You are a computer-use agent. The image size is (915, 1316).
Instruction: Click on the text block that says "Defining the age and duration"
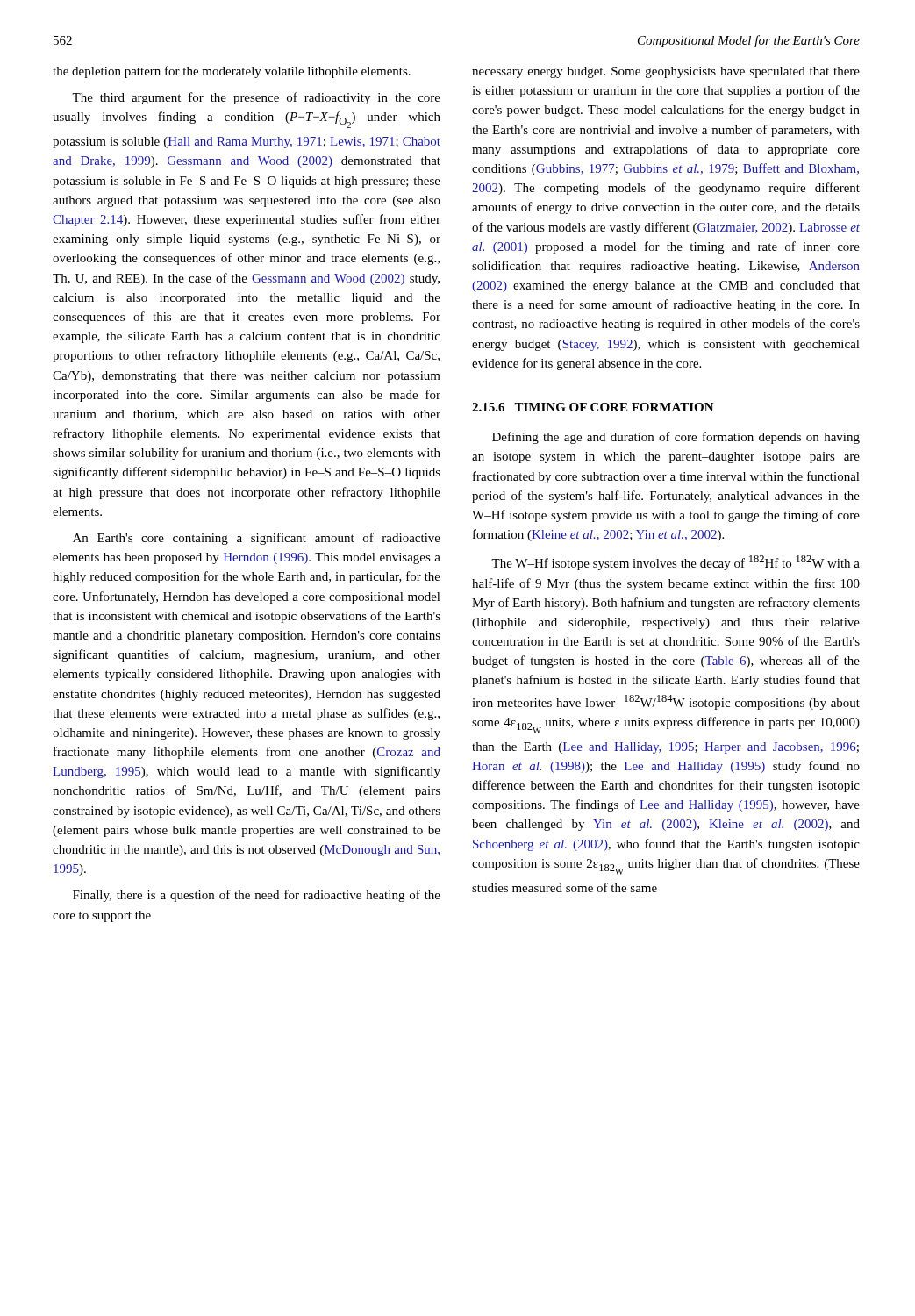(x=666, y=662)
